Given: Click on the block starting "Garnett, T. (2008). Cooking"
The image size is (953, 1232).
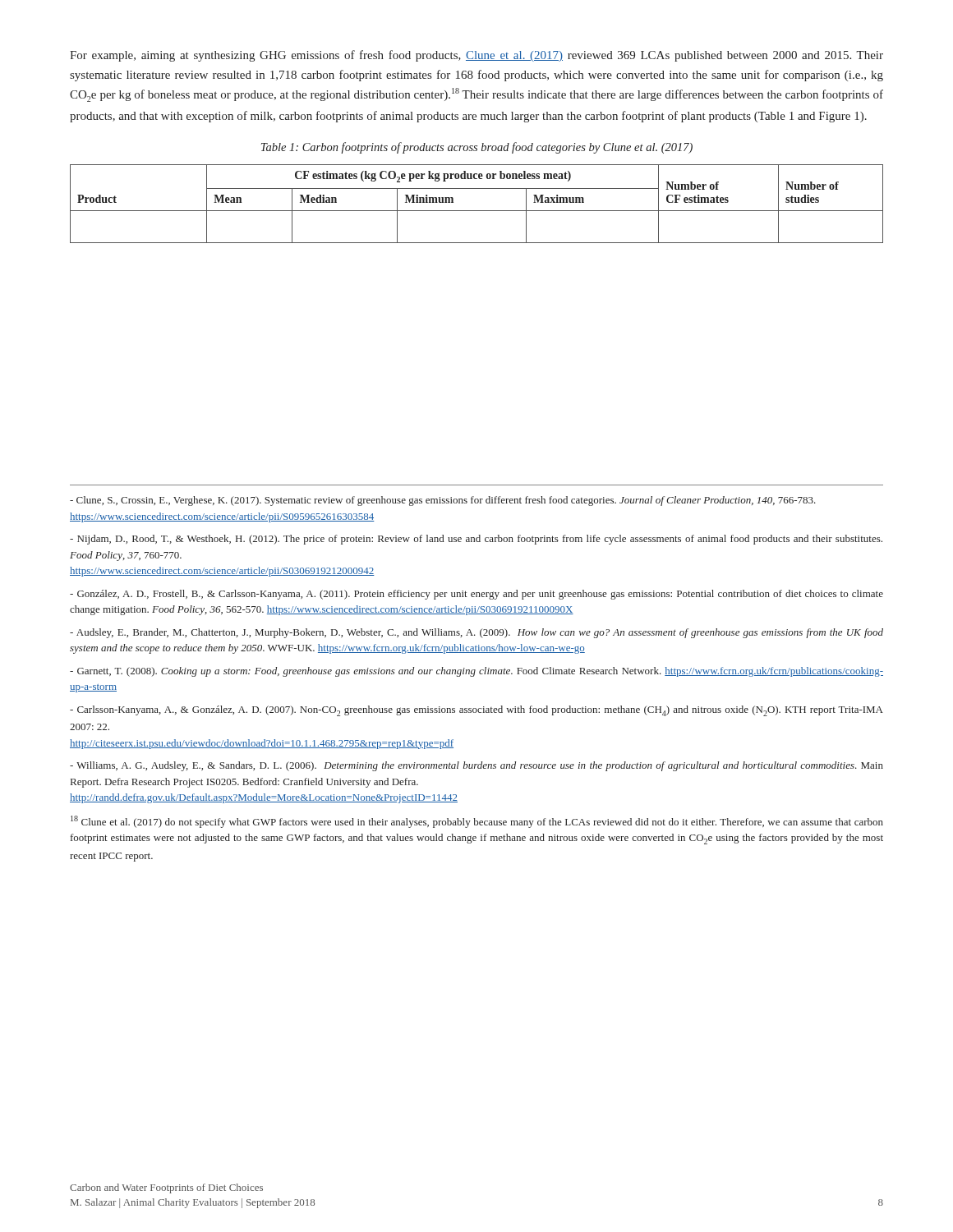Looking at the screenshot, I should (x=476, y=678).
